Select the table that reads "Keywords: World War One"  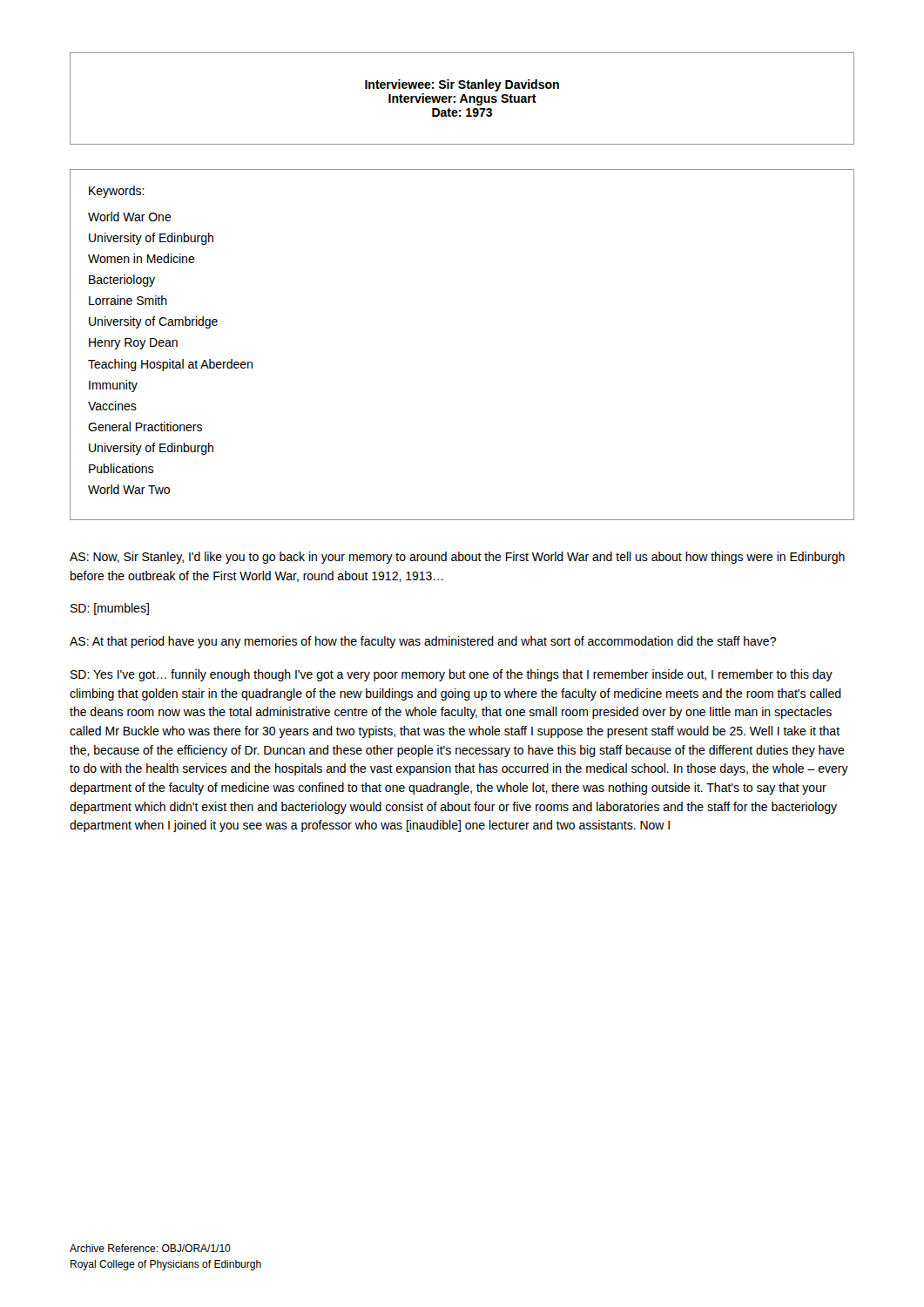462,345
